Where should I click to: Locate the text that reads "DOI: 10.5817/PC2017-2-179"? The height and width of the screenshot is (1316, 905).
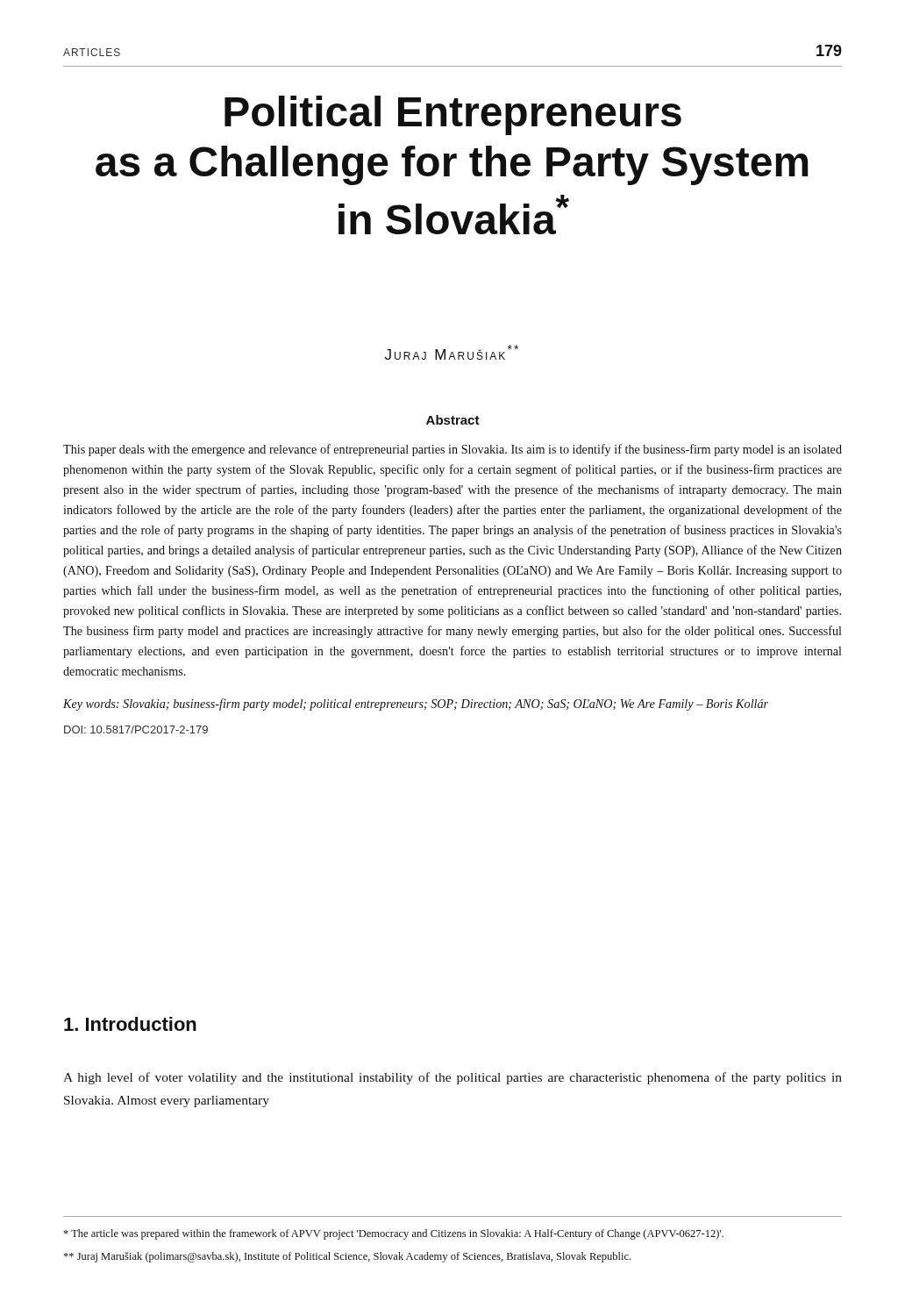136,729
